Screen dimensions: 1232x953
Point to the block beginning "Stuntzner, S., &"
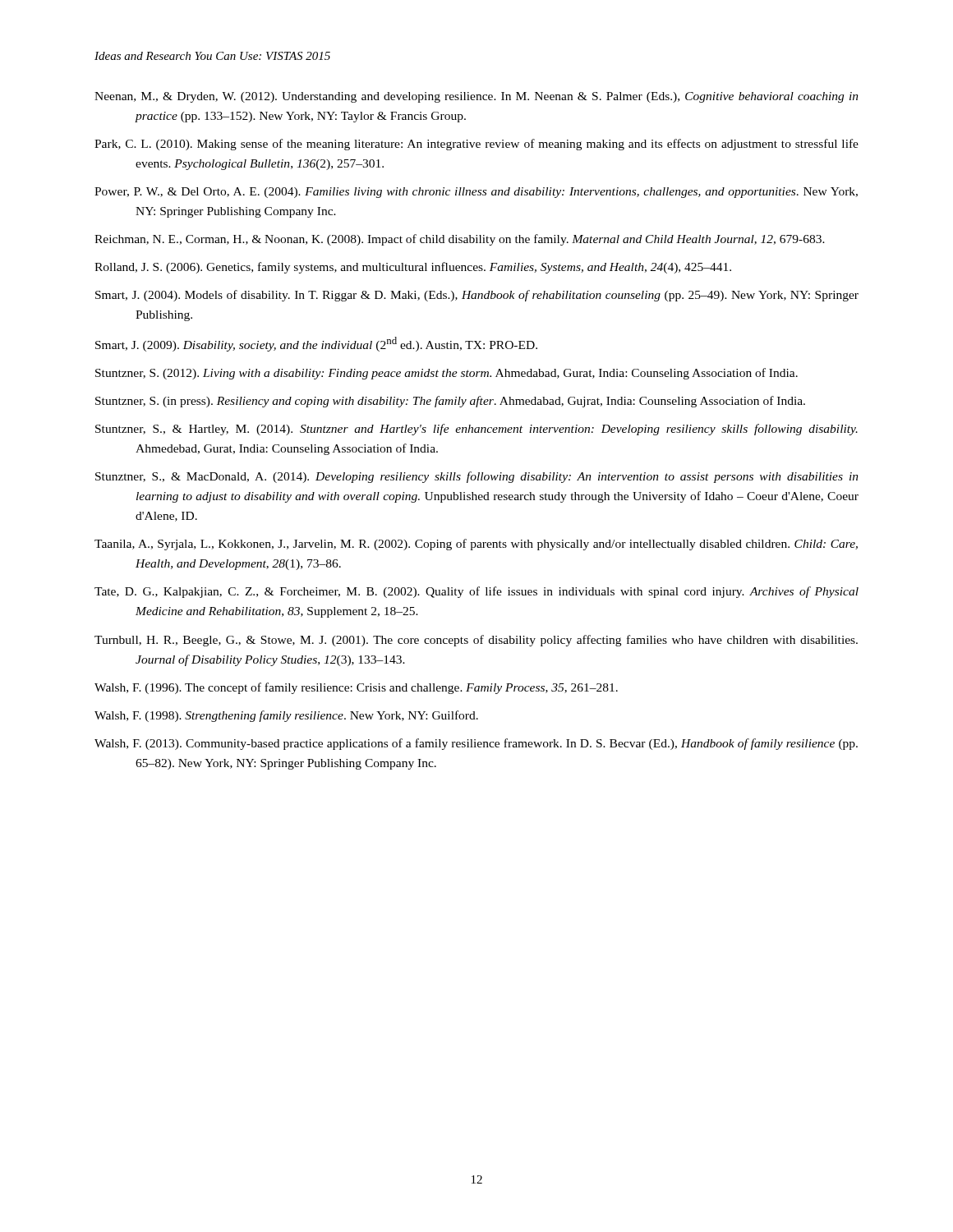click(x=476, y=438)
